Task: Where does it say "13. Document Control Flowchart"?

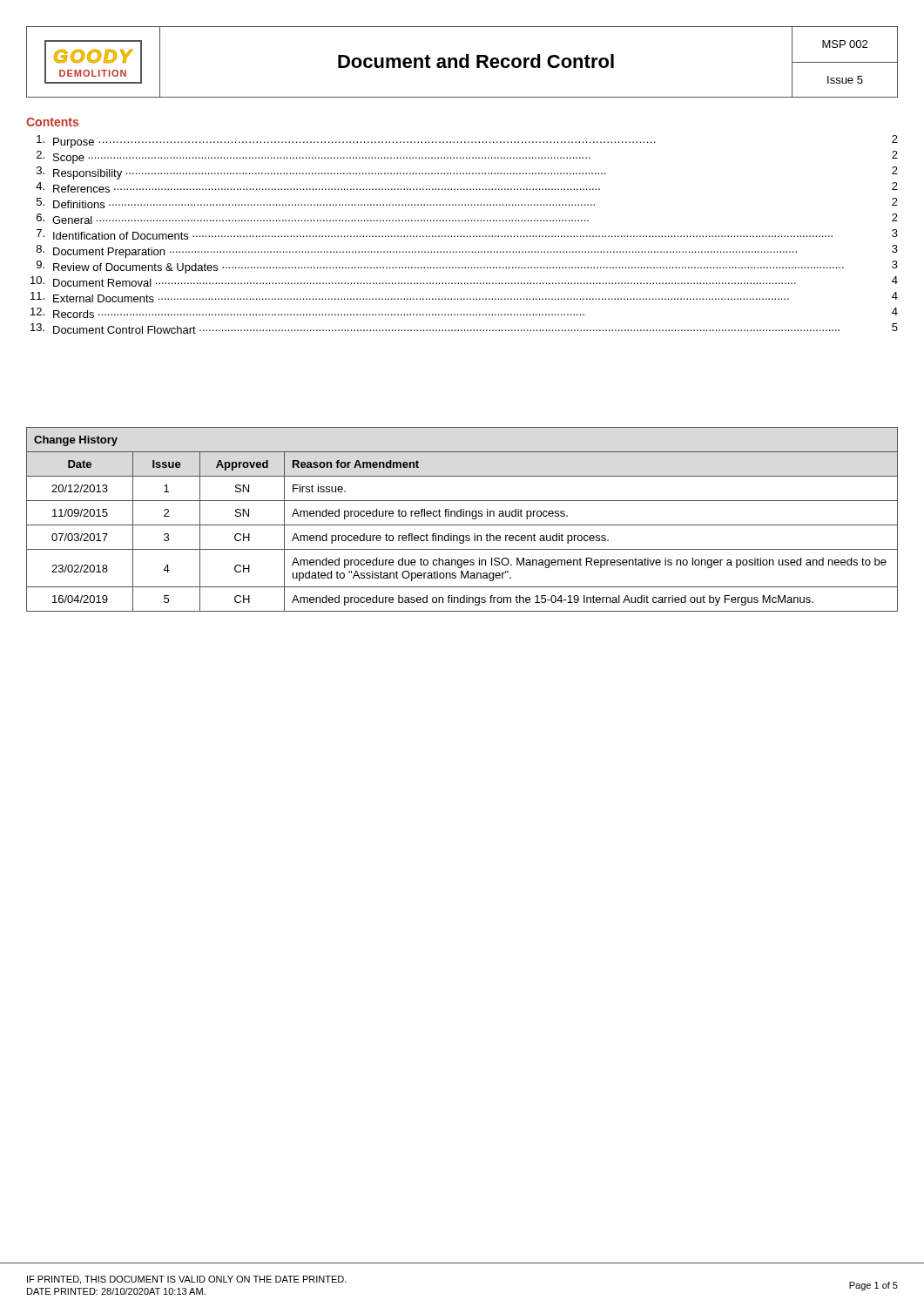Action: click(462, 328)
